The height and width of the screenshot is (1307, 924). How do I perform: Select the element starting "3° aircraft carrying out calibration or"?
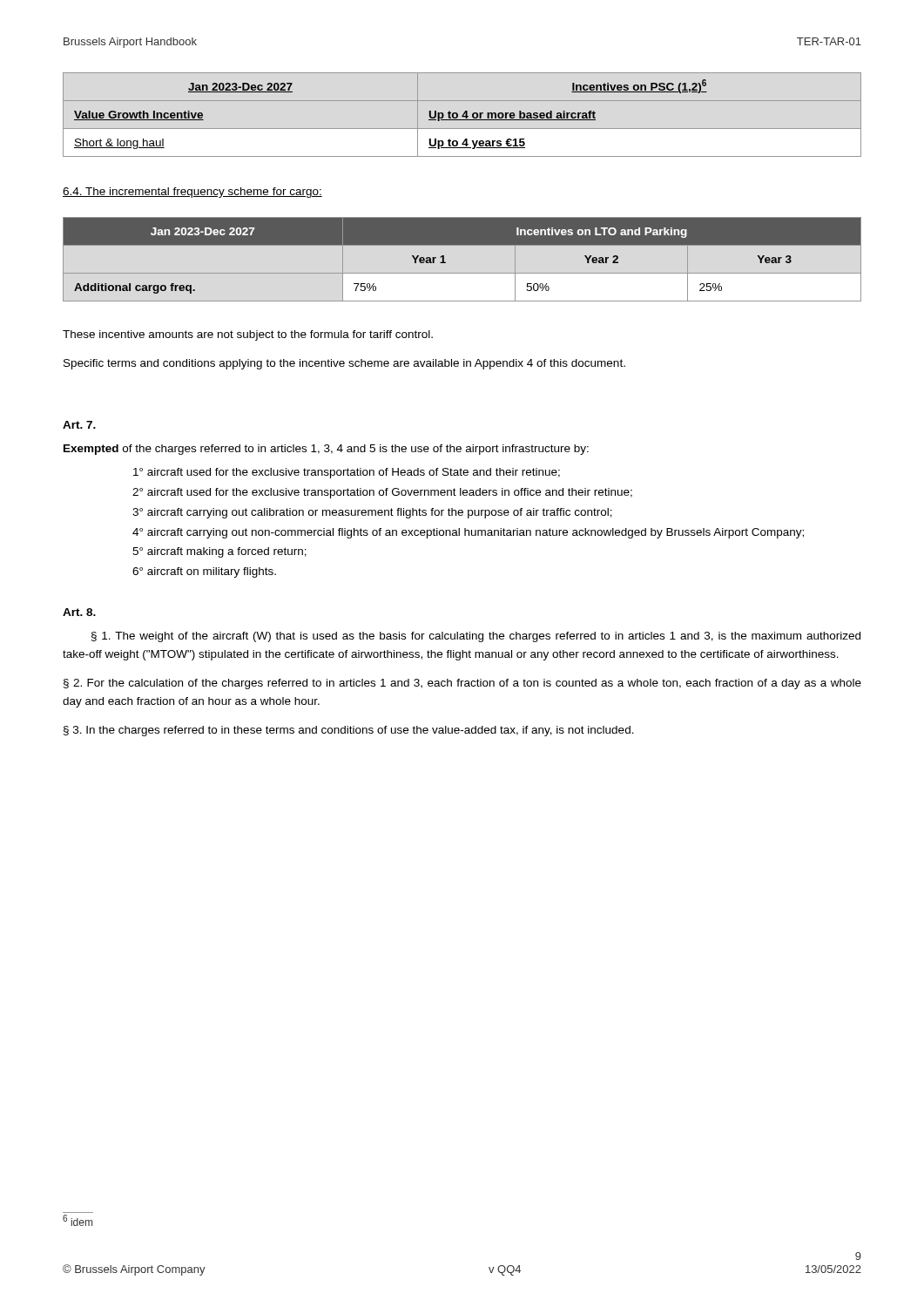click(x=373, y=512)
